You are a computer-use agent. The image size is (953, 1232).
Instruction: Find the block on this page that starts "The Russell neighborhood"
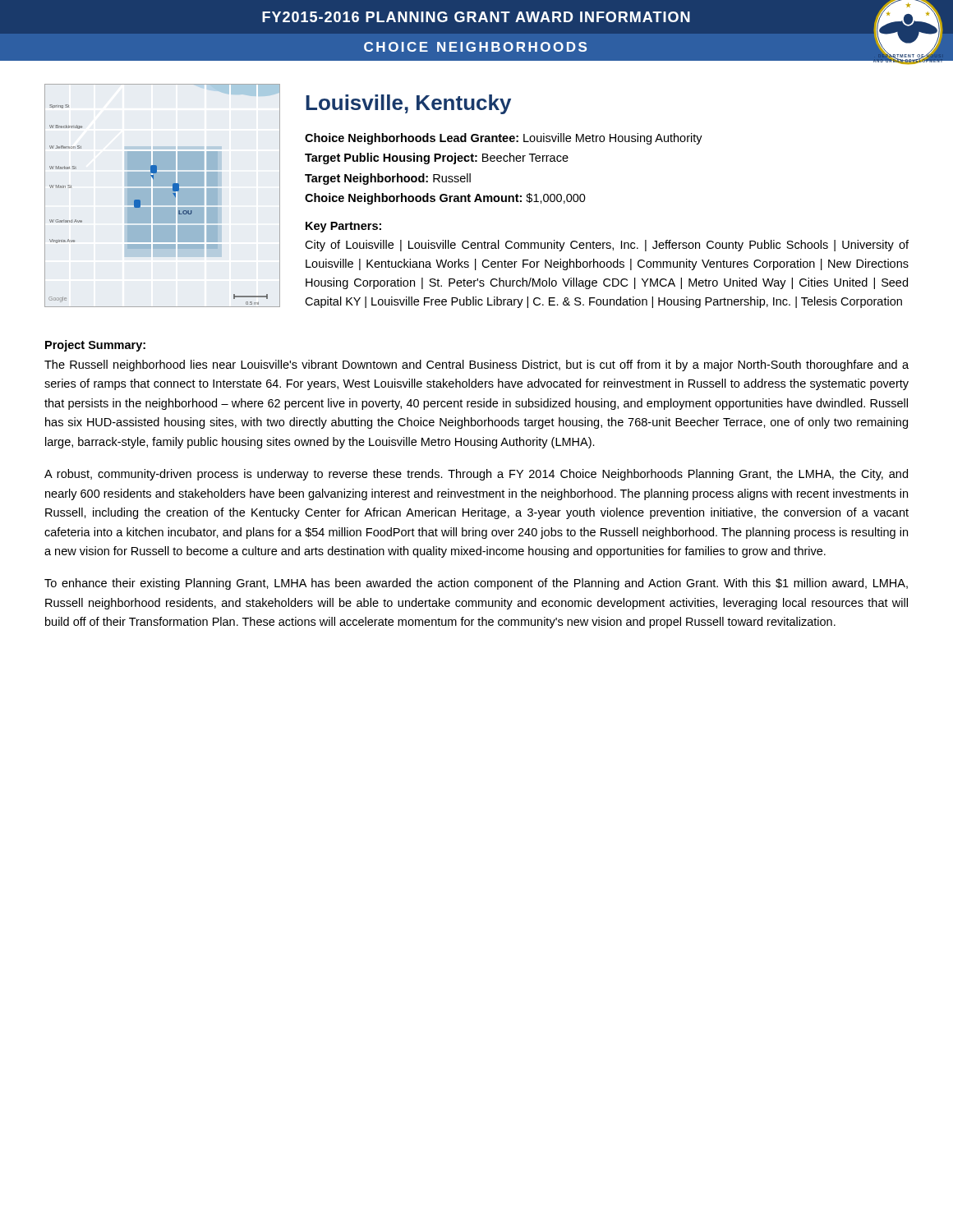pos(476,403)
